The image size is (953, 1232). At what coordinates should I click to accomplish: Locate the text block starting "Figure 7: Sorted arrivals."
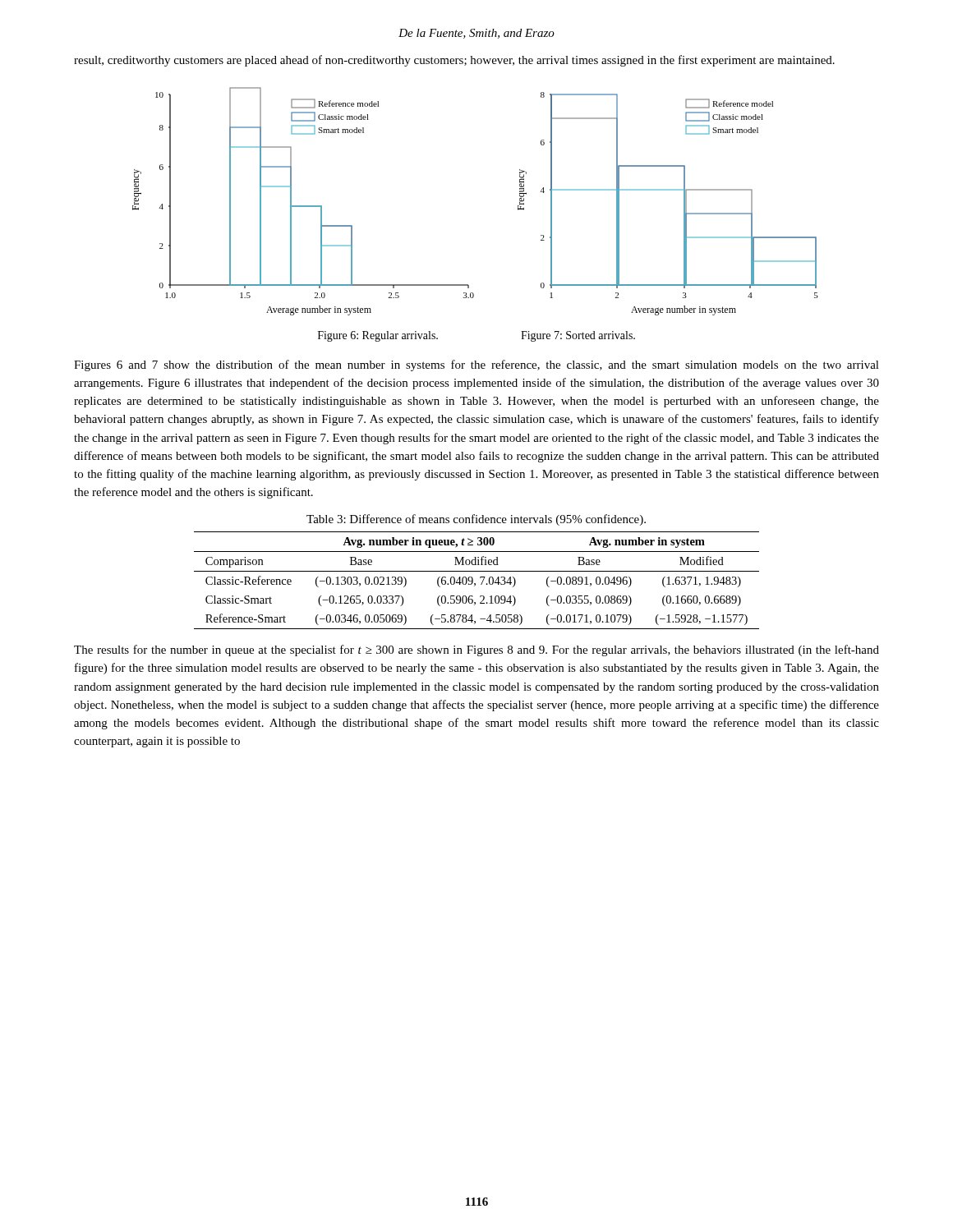[578, 335]
